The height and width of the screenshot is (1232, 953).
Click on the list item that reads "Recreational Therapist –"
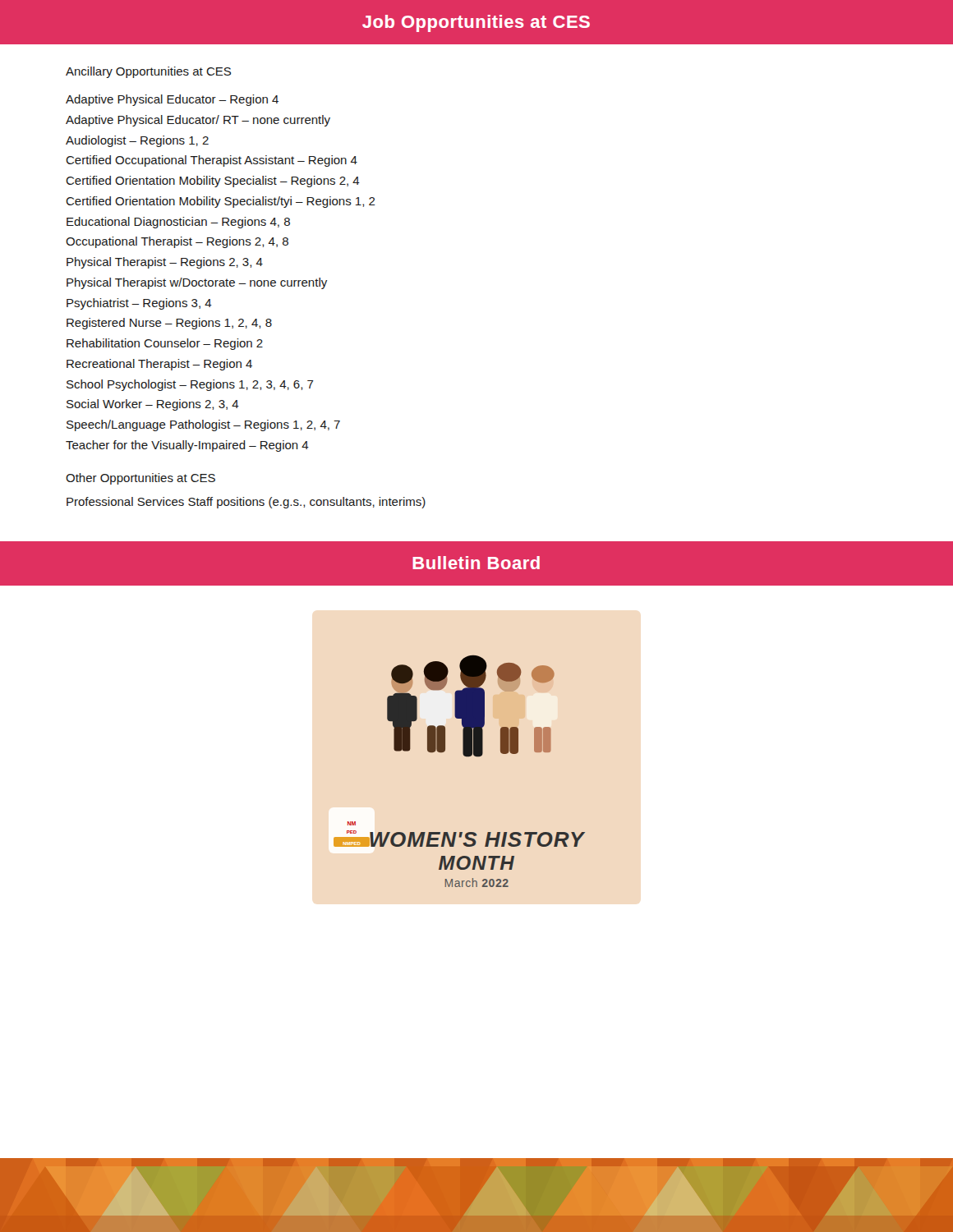pos(159,363)
